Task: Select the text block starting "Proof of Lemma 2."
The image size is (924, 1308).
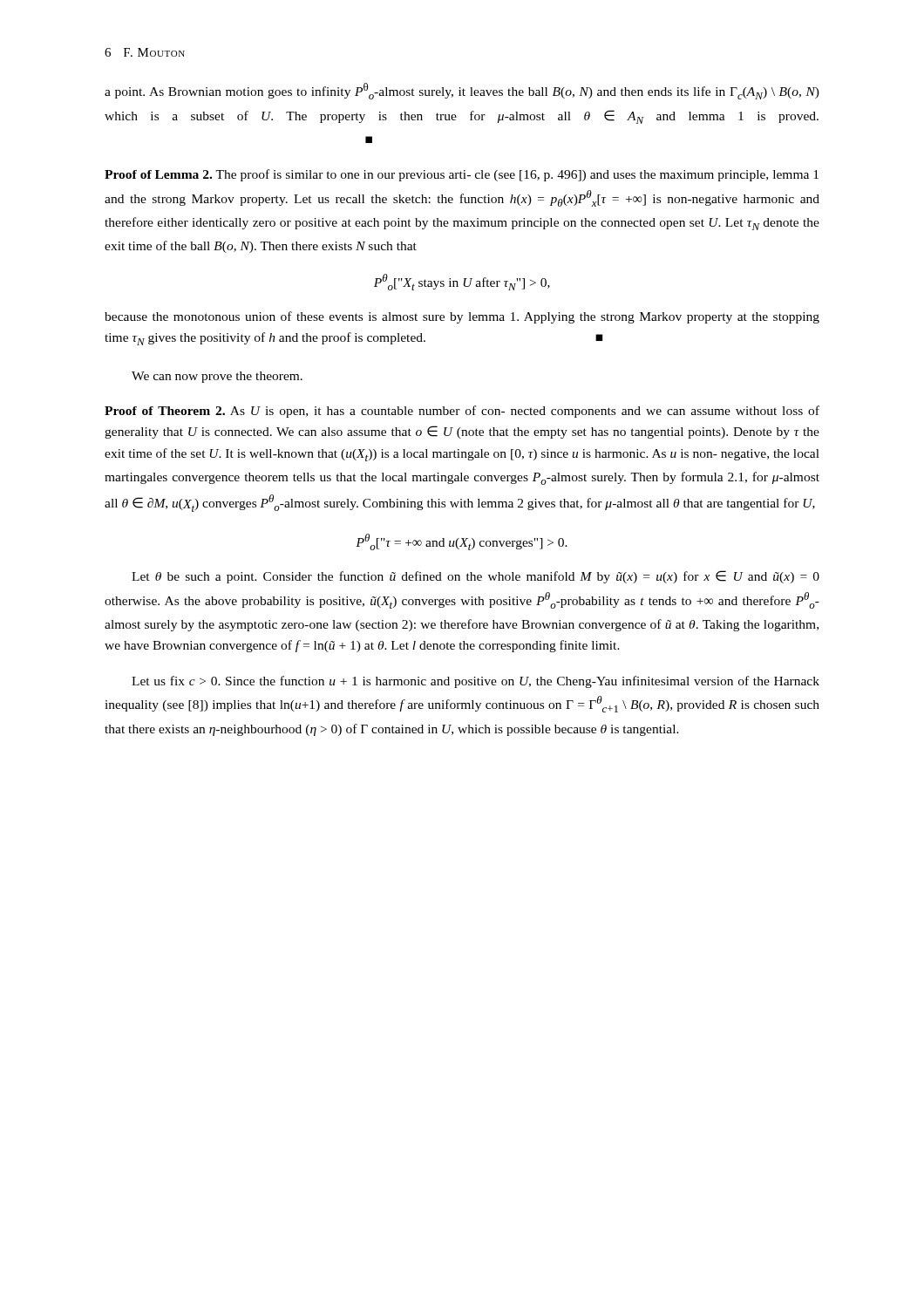Action: [462, 211]
